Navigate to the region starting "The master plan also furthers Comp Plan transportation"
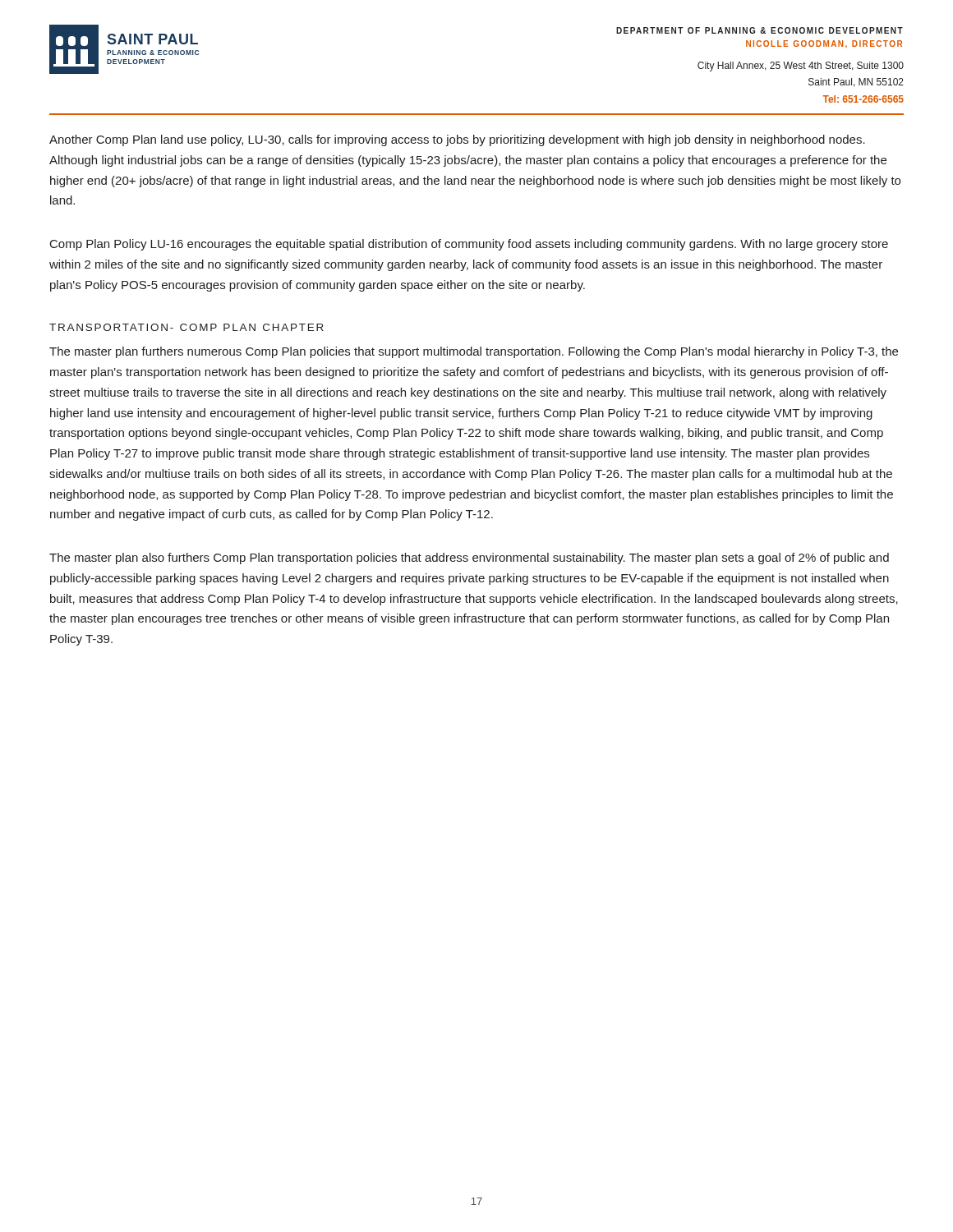 coord(474,598)
